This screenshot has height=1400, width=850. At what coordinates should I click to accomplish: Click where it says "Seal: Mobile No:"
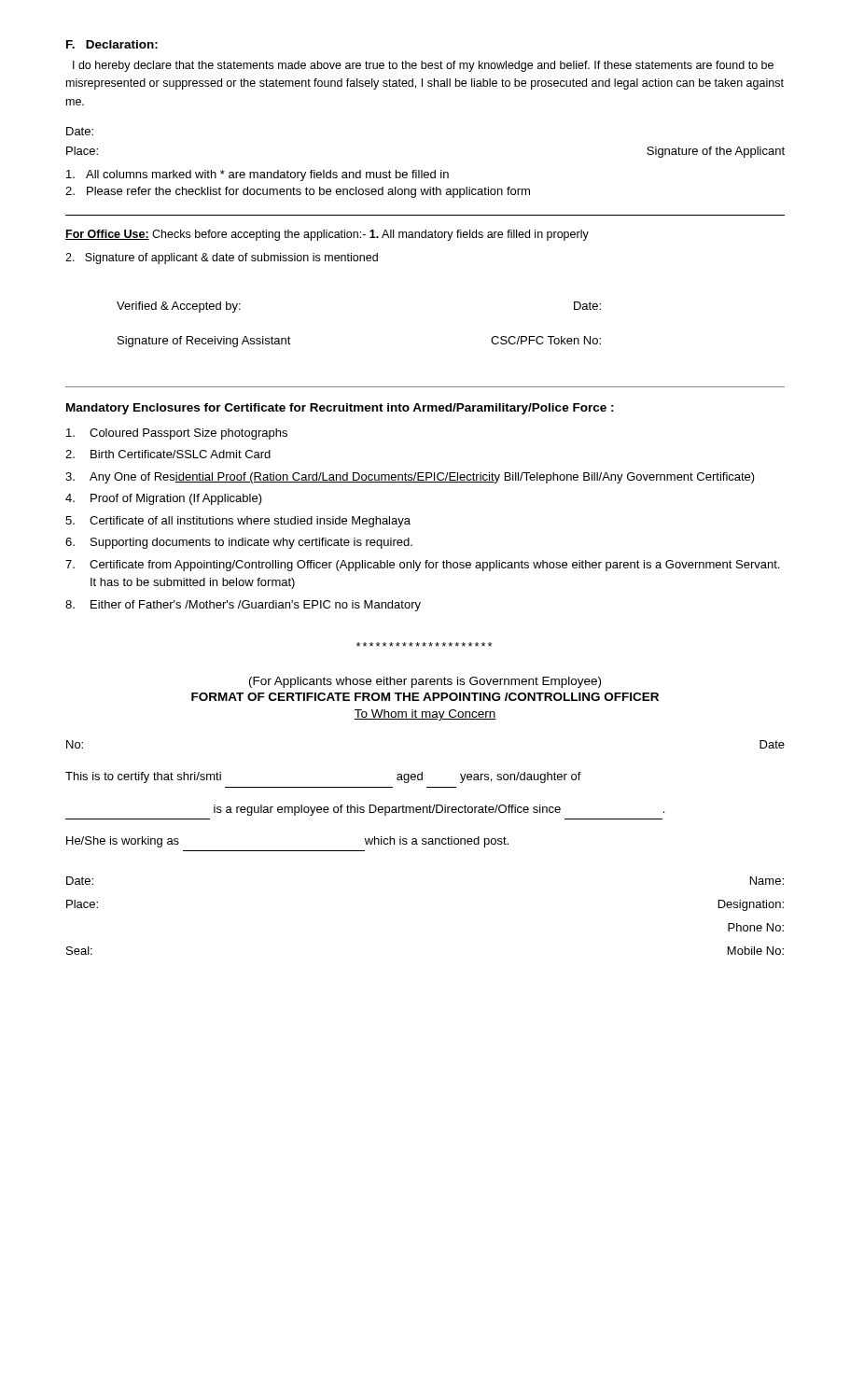(80, 951)
